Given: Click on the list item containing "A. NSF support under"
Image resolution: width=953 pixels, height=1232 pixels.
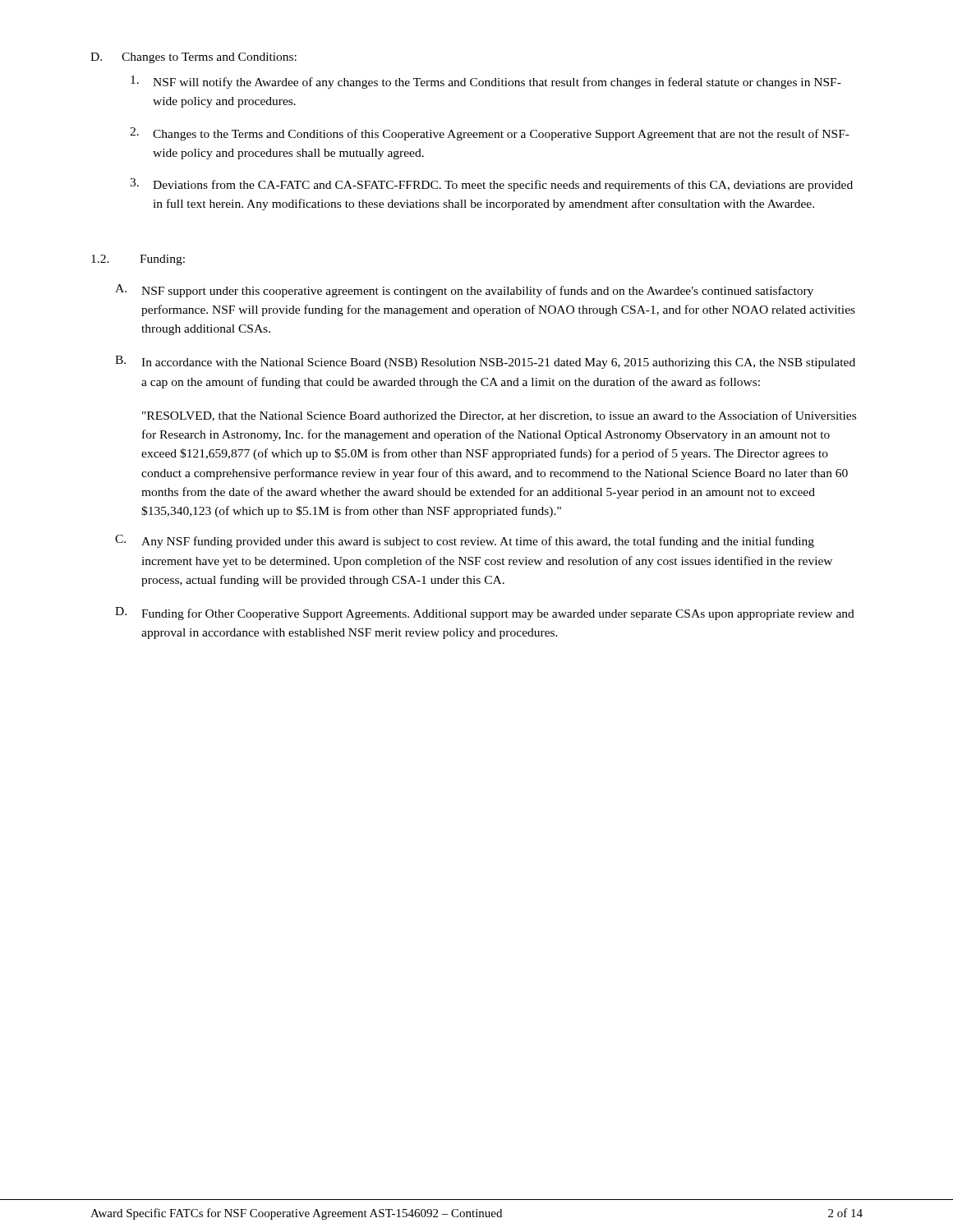Looking at the screenshot, I should point(489,309).
